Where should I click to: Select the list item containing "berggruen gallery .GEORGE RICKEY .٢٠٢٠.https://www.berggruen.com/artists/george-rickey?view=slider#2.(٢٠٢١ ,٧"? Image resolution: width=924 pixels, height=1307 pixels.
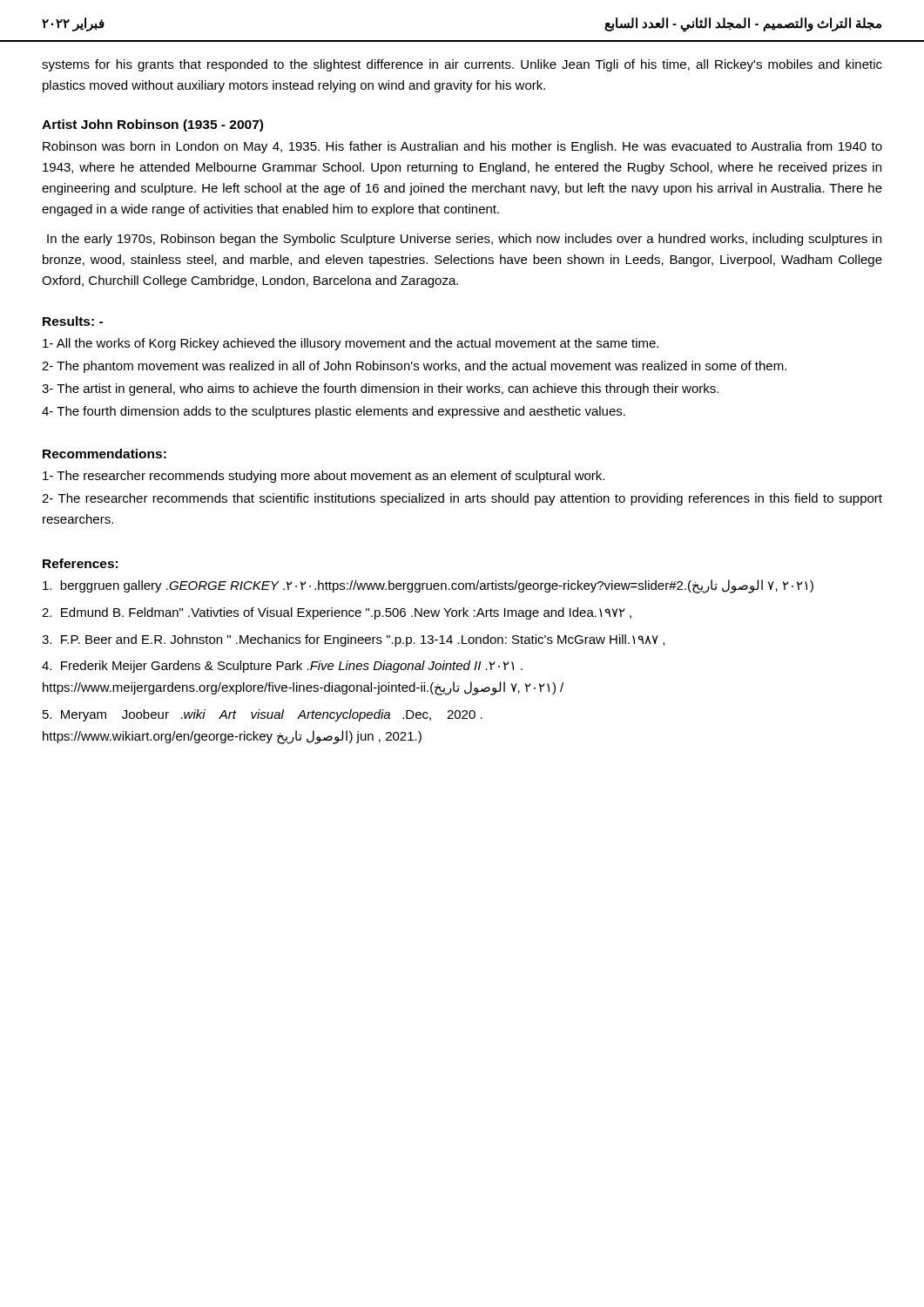coord(428,585)
